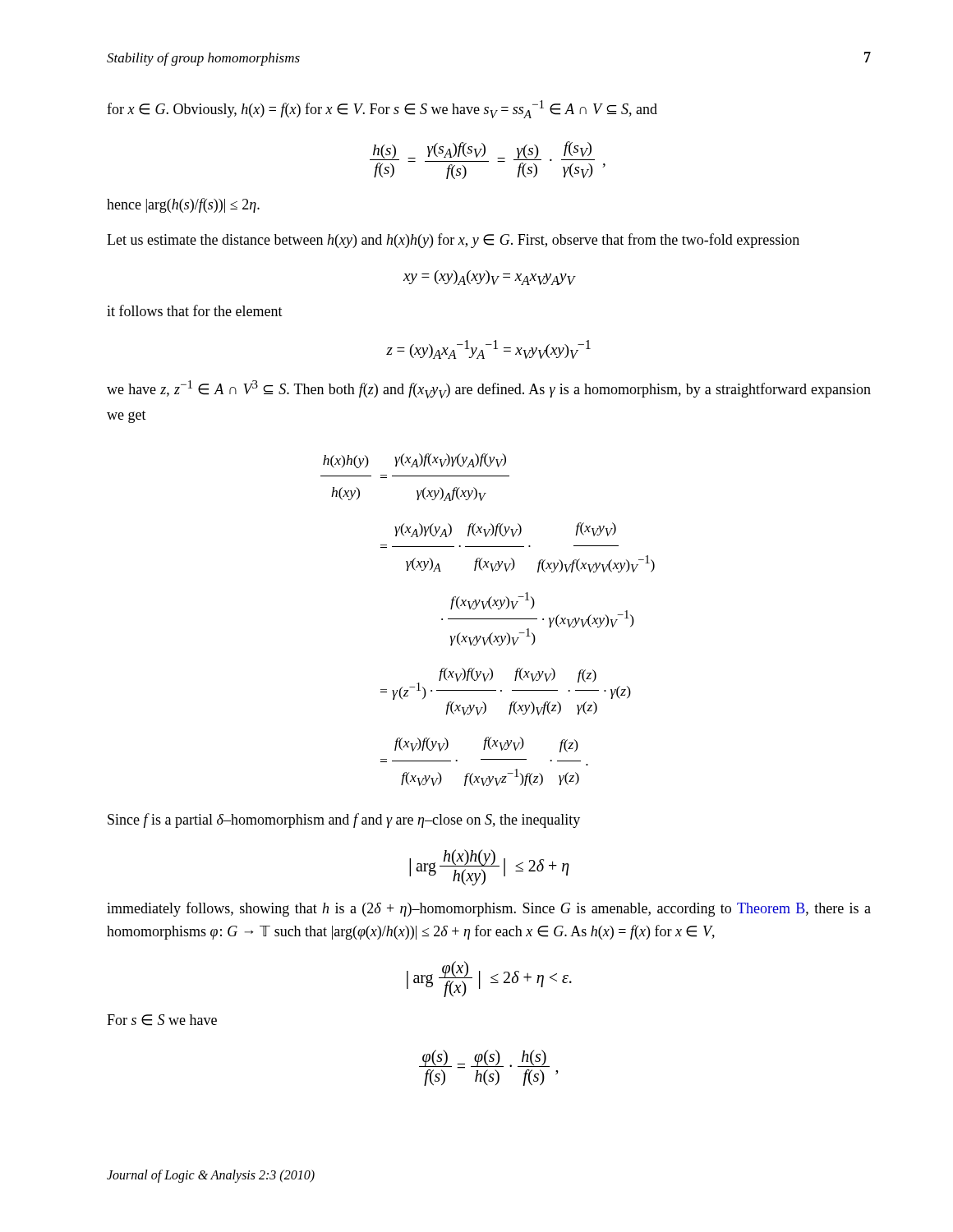This screenshot has height=1232, width=953.
Task: Point to the block starting "Since f is"
Action: (344, 820)
